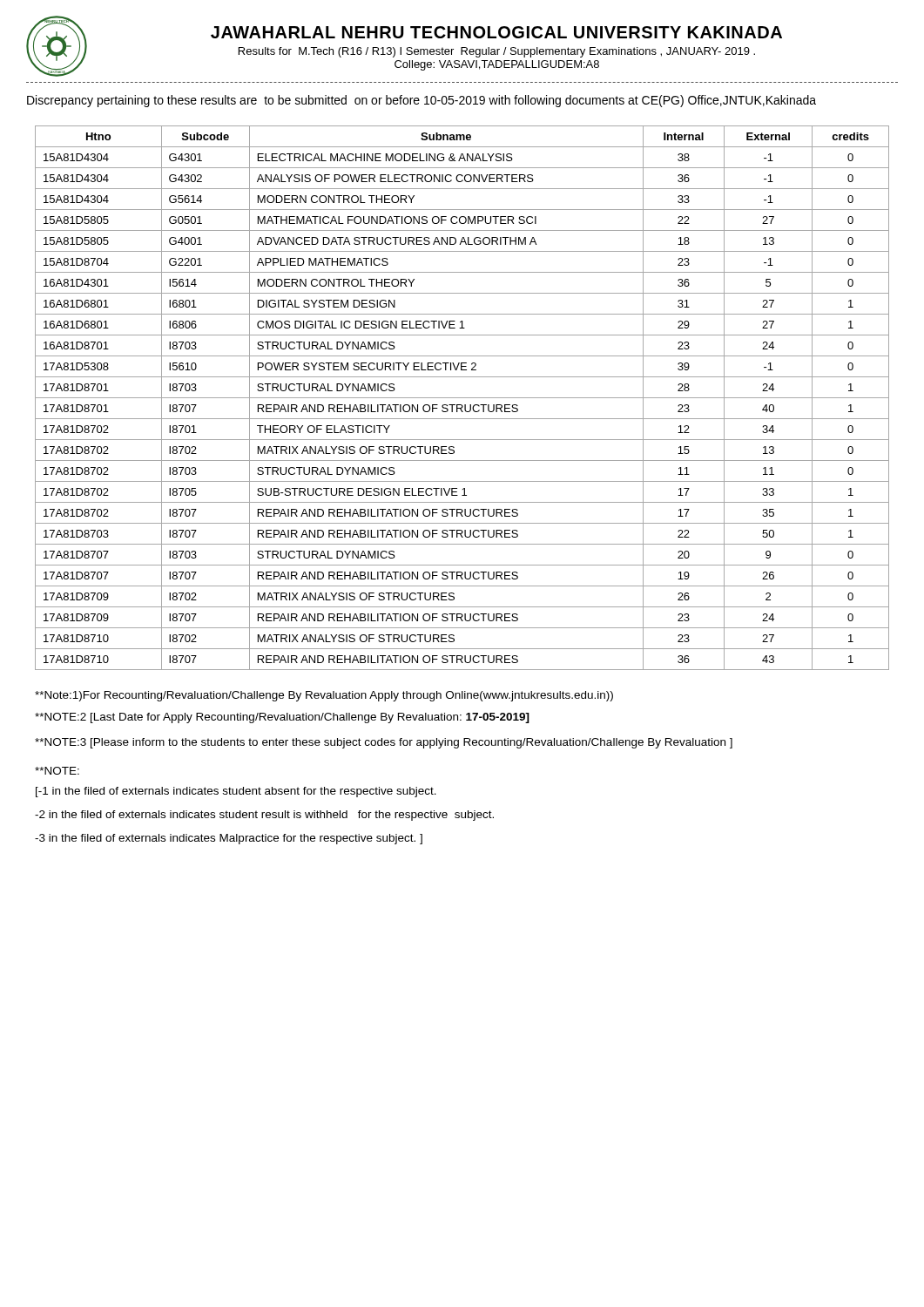Find the text containing "Note:1)For Recounting/Revaluation/Challenge By Revaluation Apply through Online(www.jntukresults.edu.in))"

pyautogui.click(x=324, y=695)
